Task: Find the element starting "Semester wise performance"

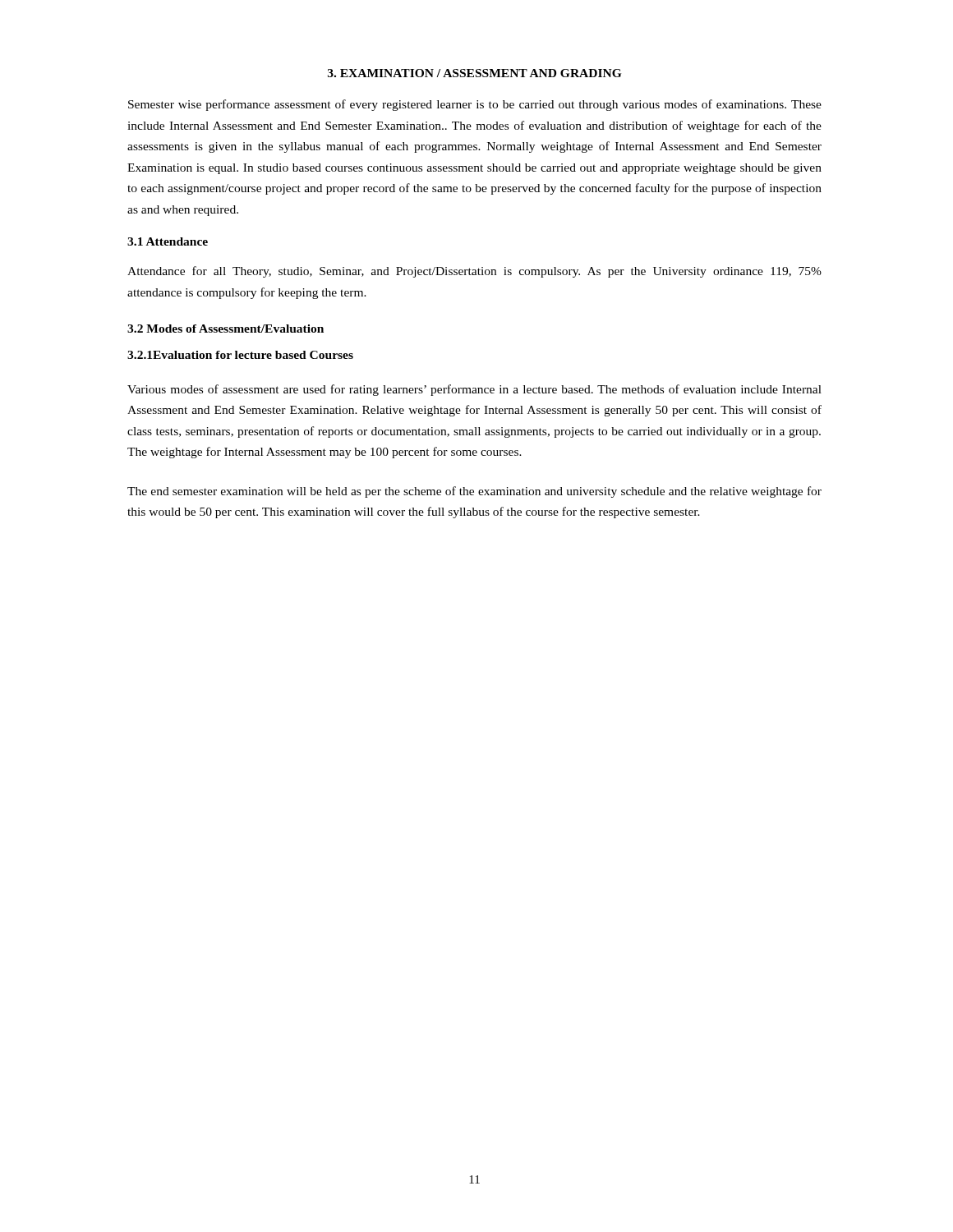Action: (x=474, y=156)
